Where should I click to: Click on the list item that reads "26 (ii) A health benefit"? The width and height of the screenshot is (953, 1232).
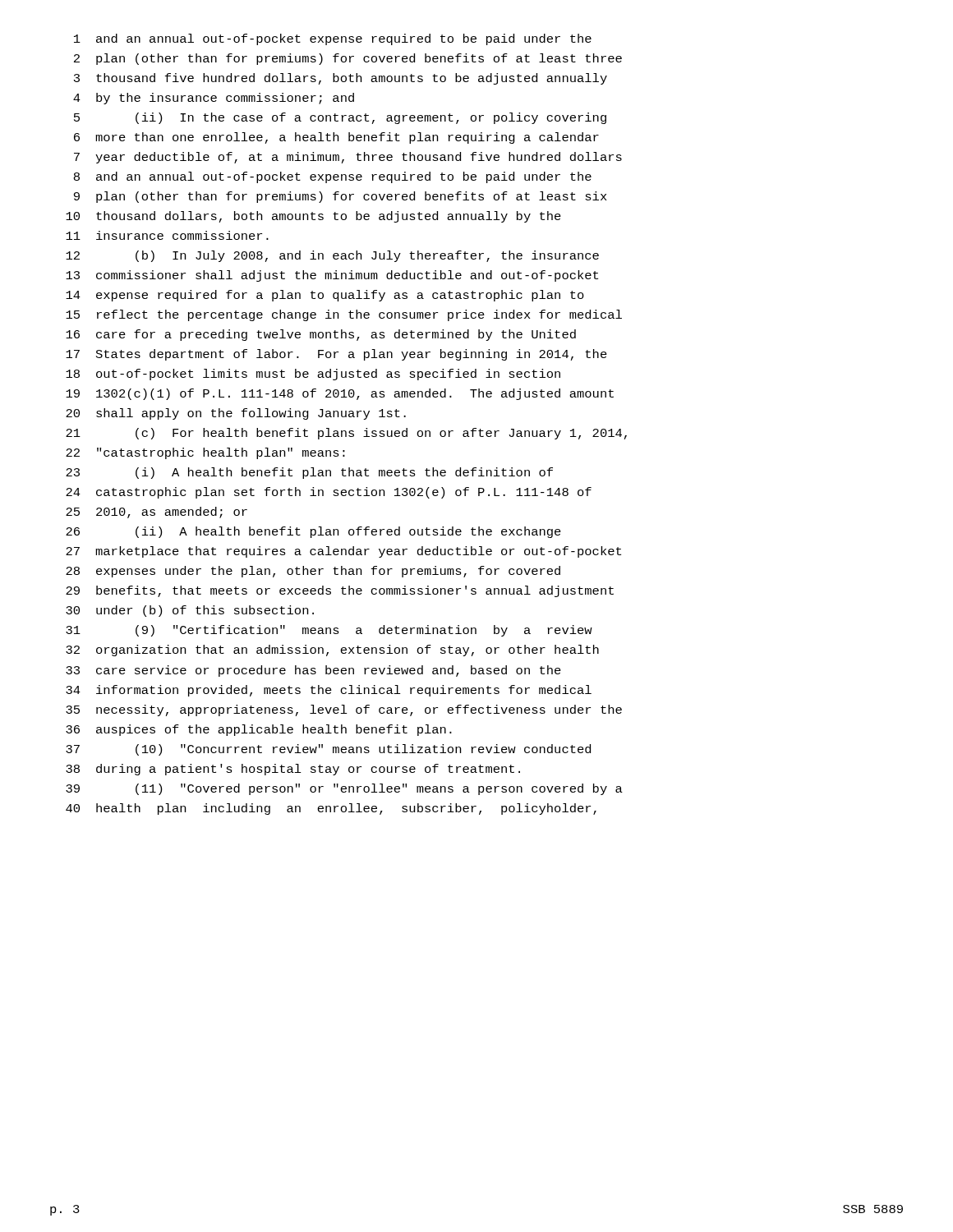tap(305, 533)
